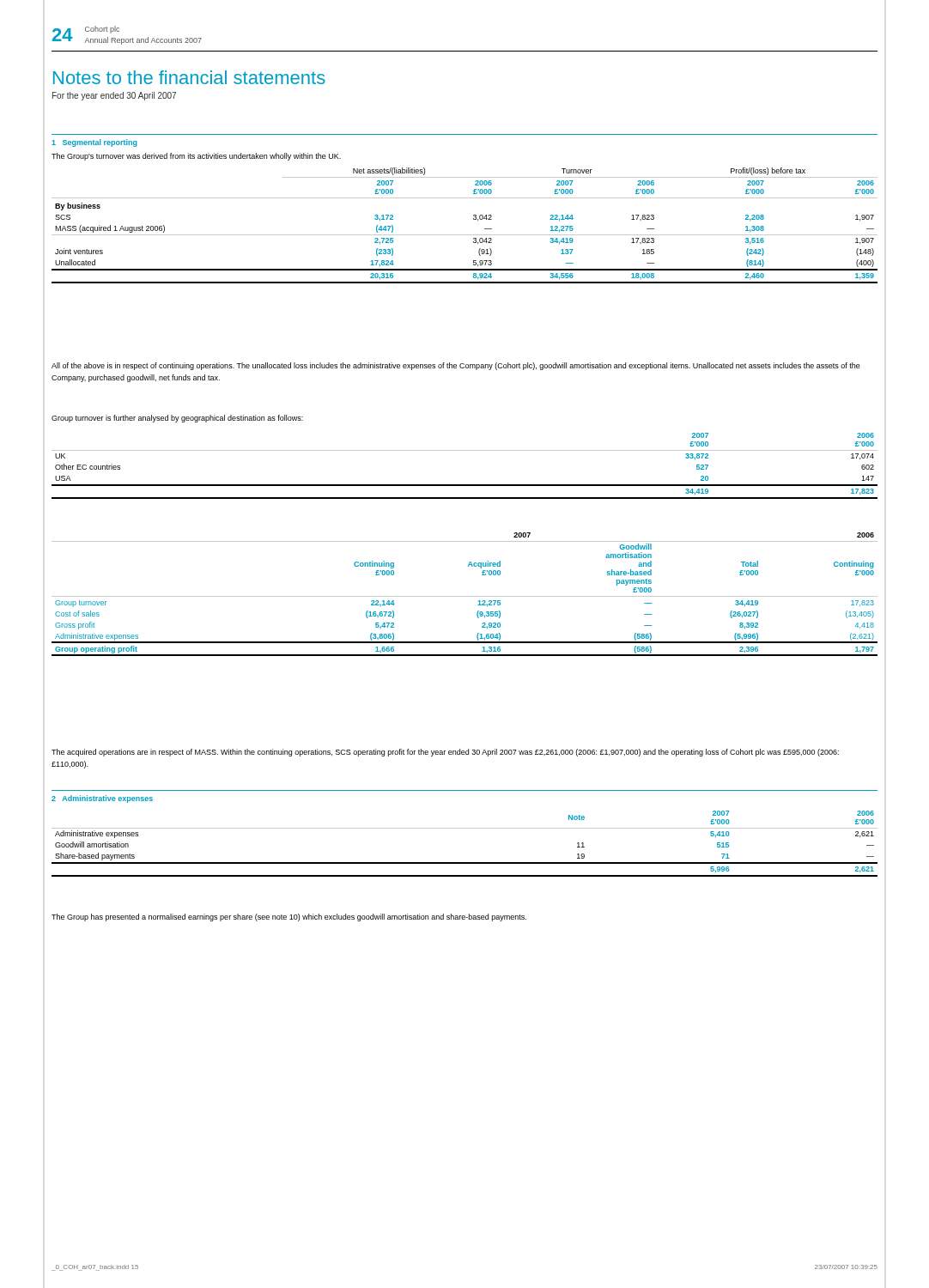Find the element starting "The Group has presented a"
Image resolution: width=929 pixels, height=1288 pixels.
pyautogui.click(x=289, y=917)
